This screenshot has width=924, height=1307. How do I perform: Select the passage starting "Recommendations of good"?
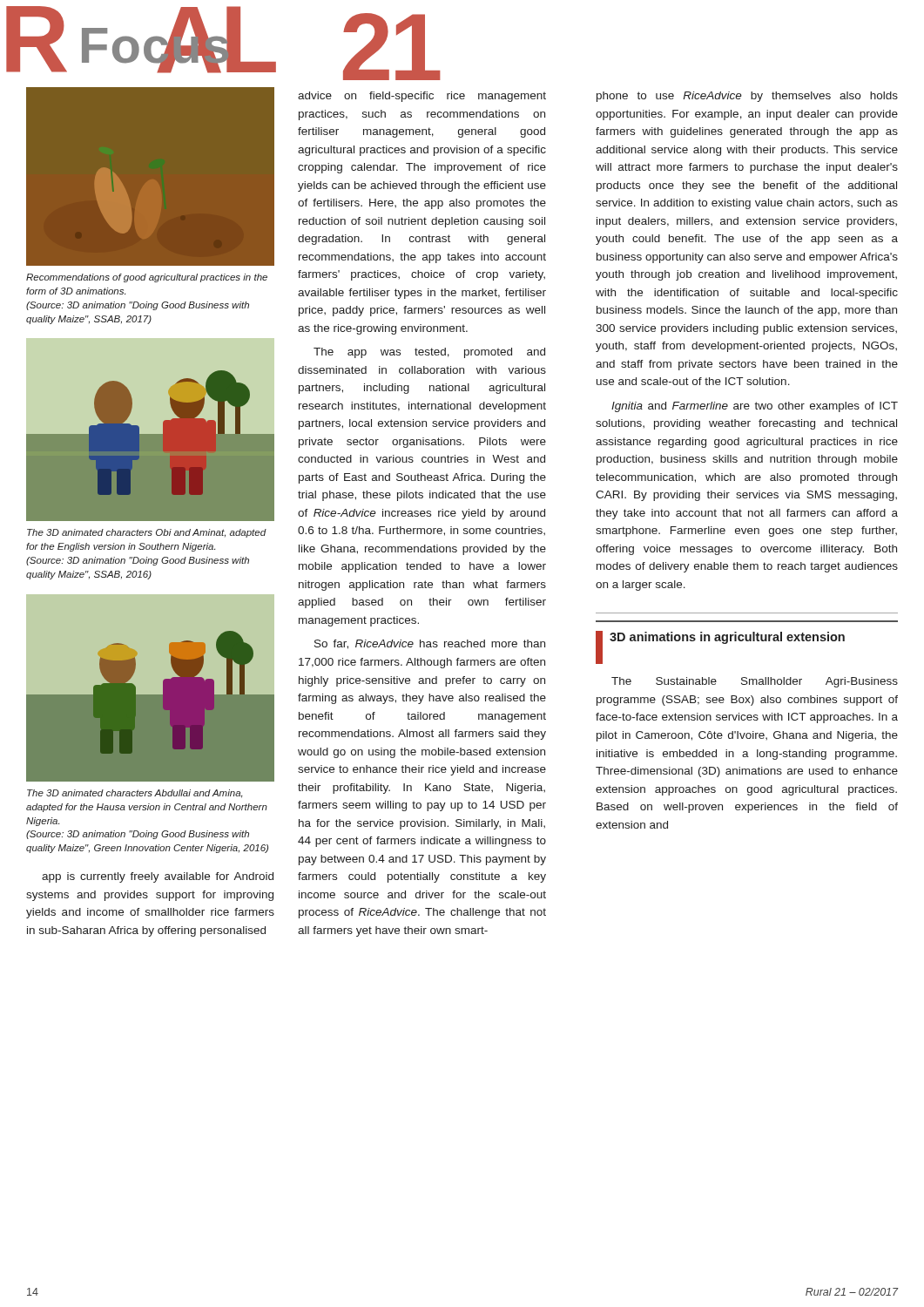(x=150, y=299)
